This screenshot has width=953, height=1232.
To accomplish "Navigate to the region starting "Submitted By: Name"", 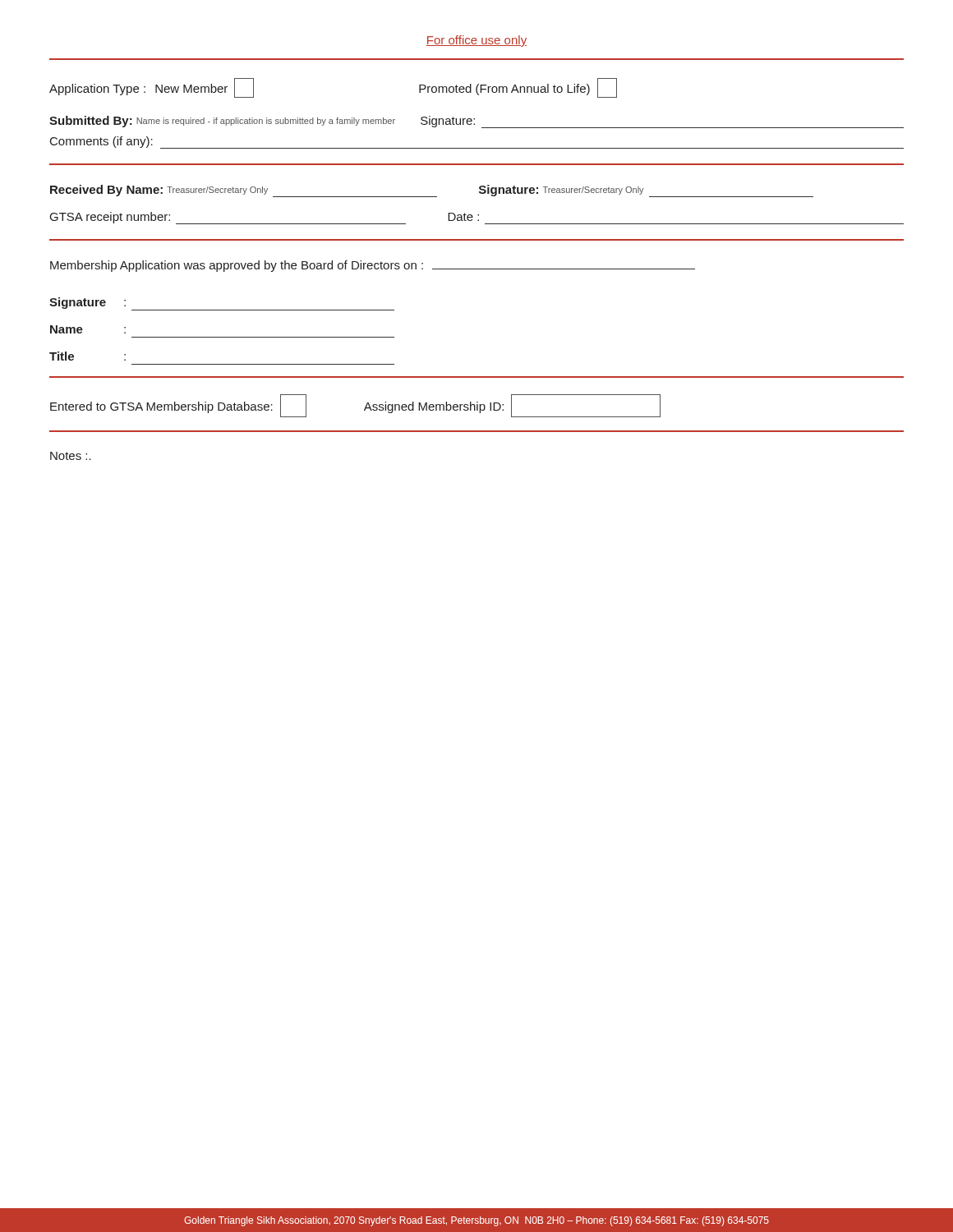I will pyautogui.click(x=476, y=120).
